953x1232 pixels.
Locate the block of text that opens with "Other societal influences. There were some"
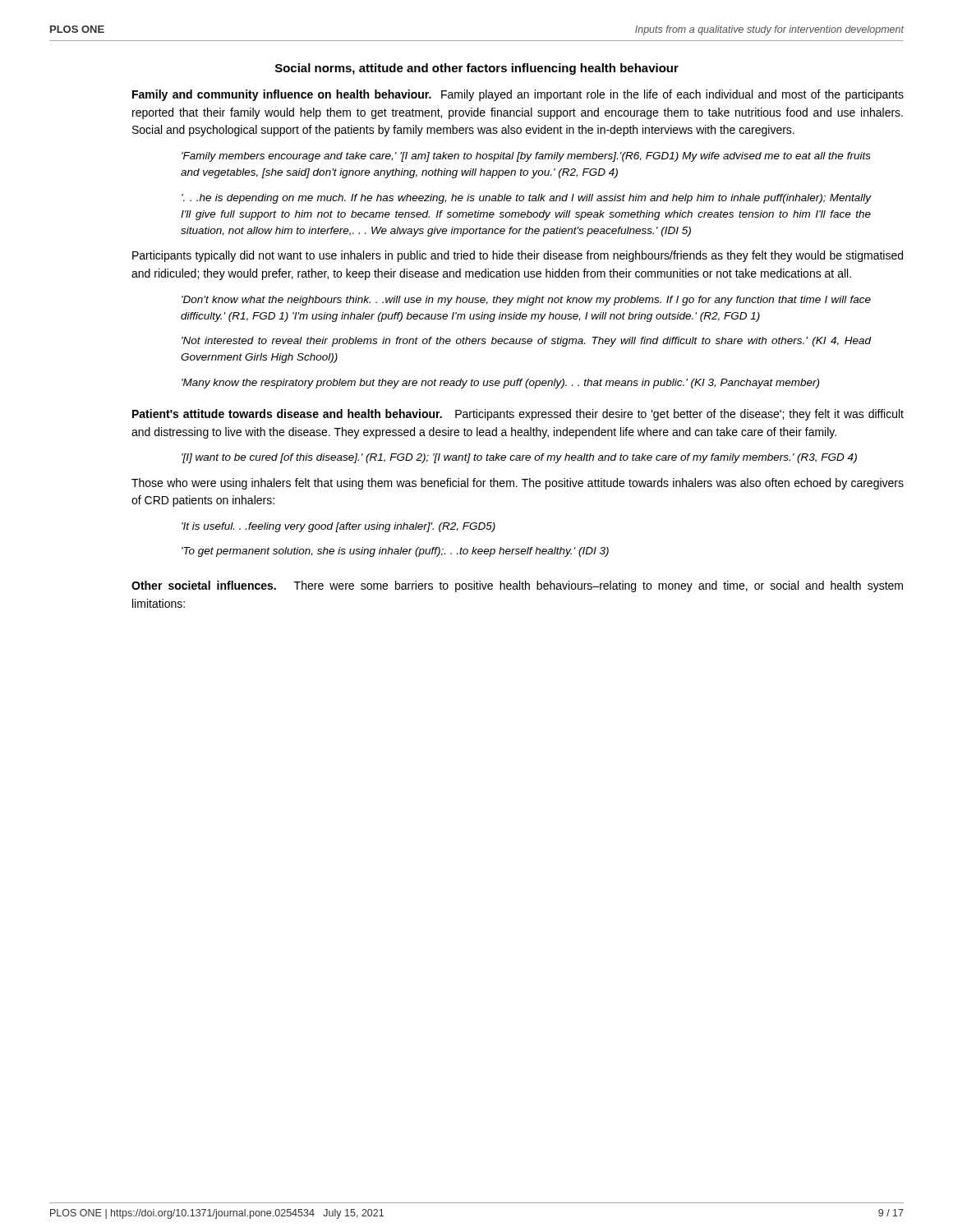[x=518, y=595]
